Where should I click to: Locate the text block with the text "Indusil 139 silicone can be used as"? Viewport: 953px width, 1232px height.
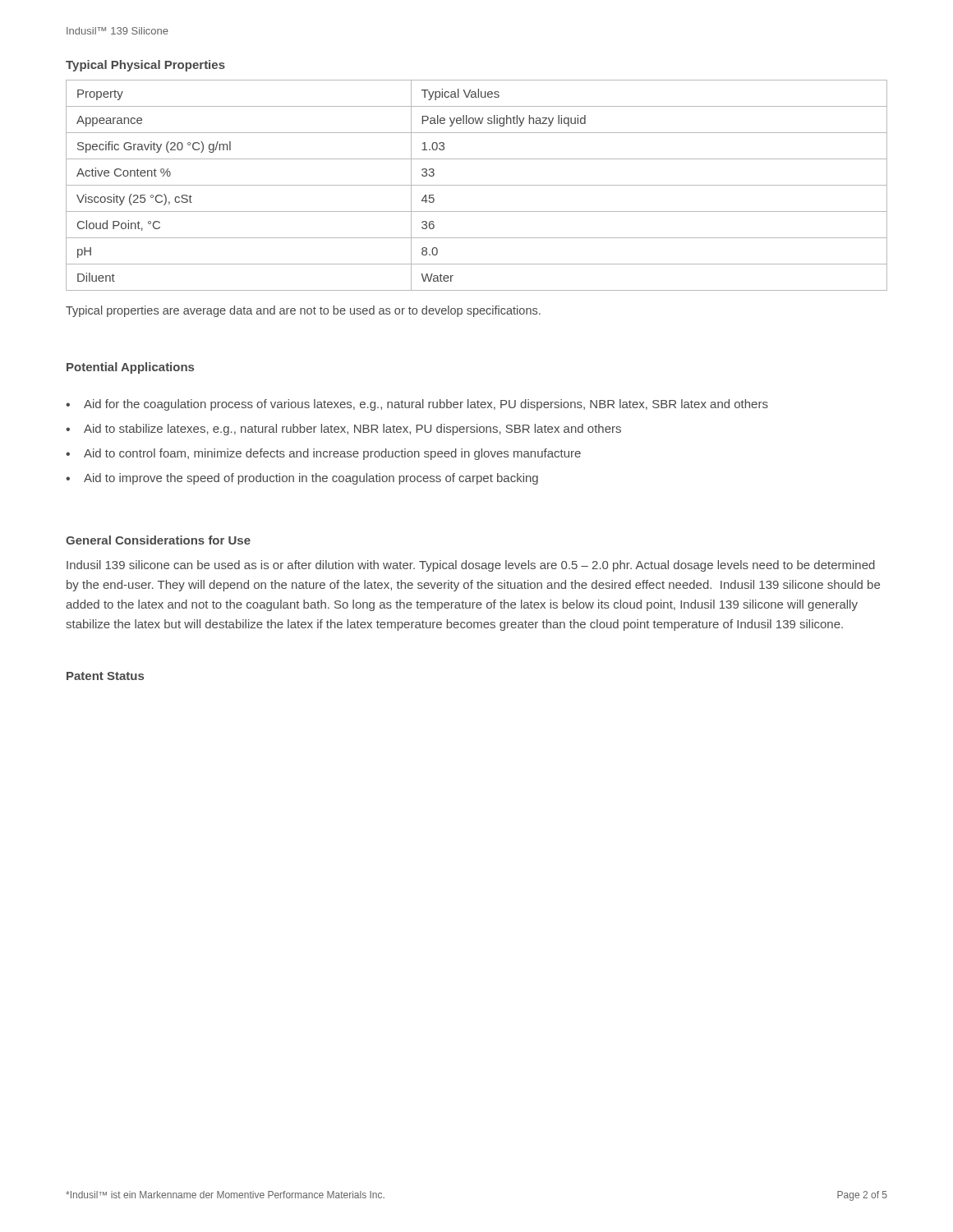[473, 594]
